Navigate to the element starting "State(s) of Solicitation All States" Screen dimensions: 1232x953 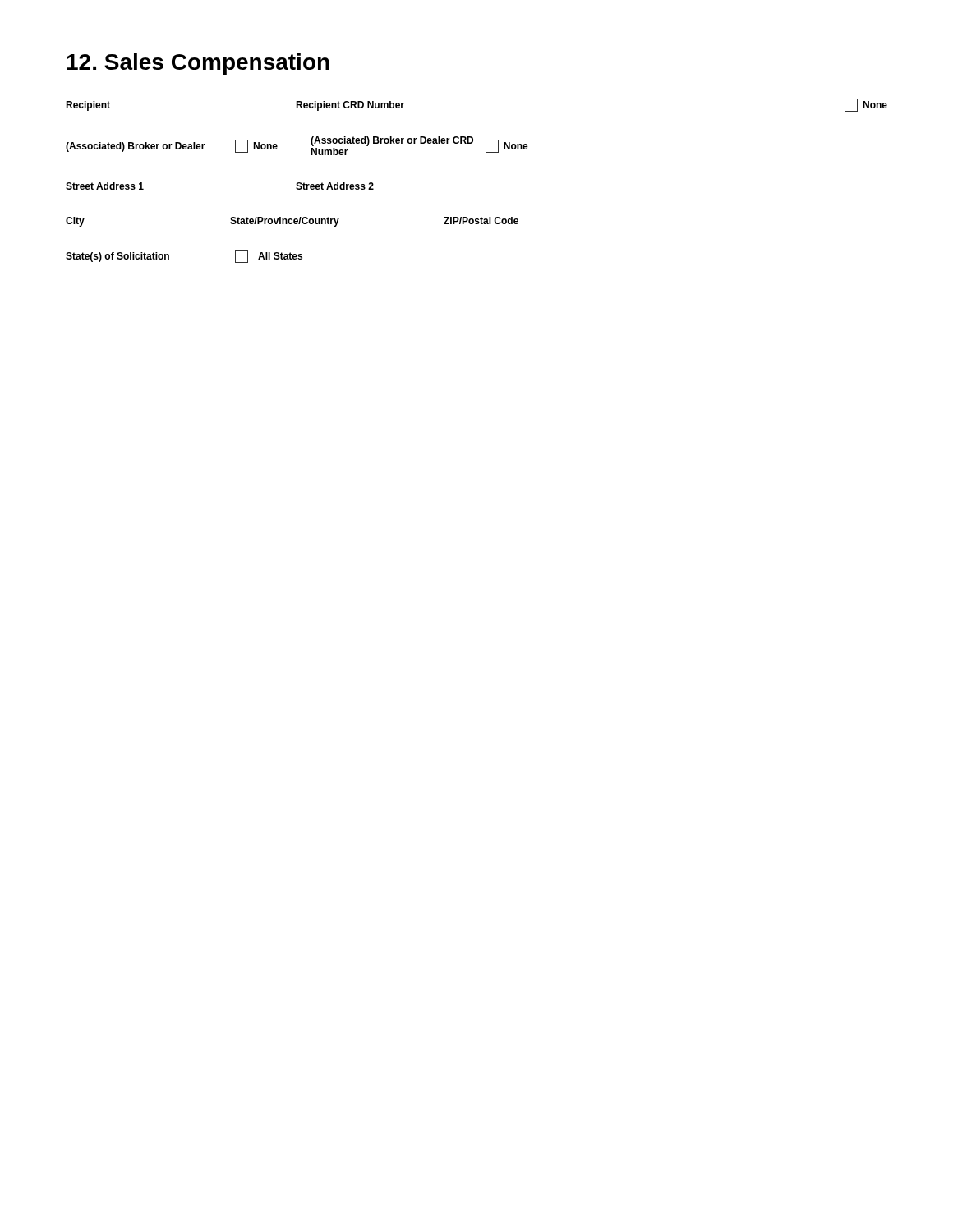coord(112,256)
